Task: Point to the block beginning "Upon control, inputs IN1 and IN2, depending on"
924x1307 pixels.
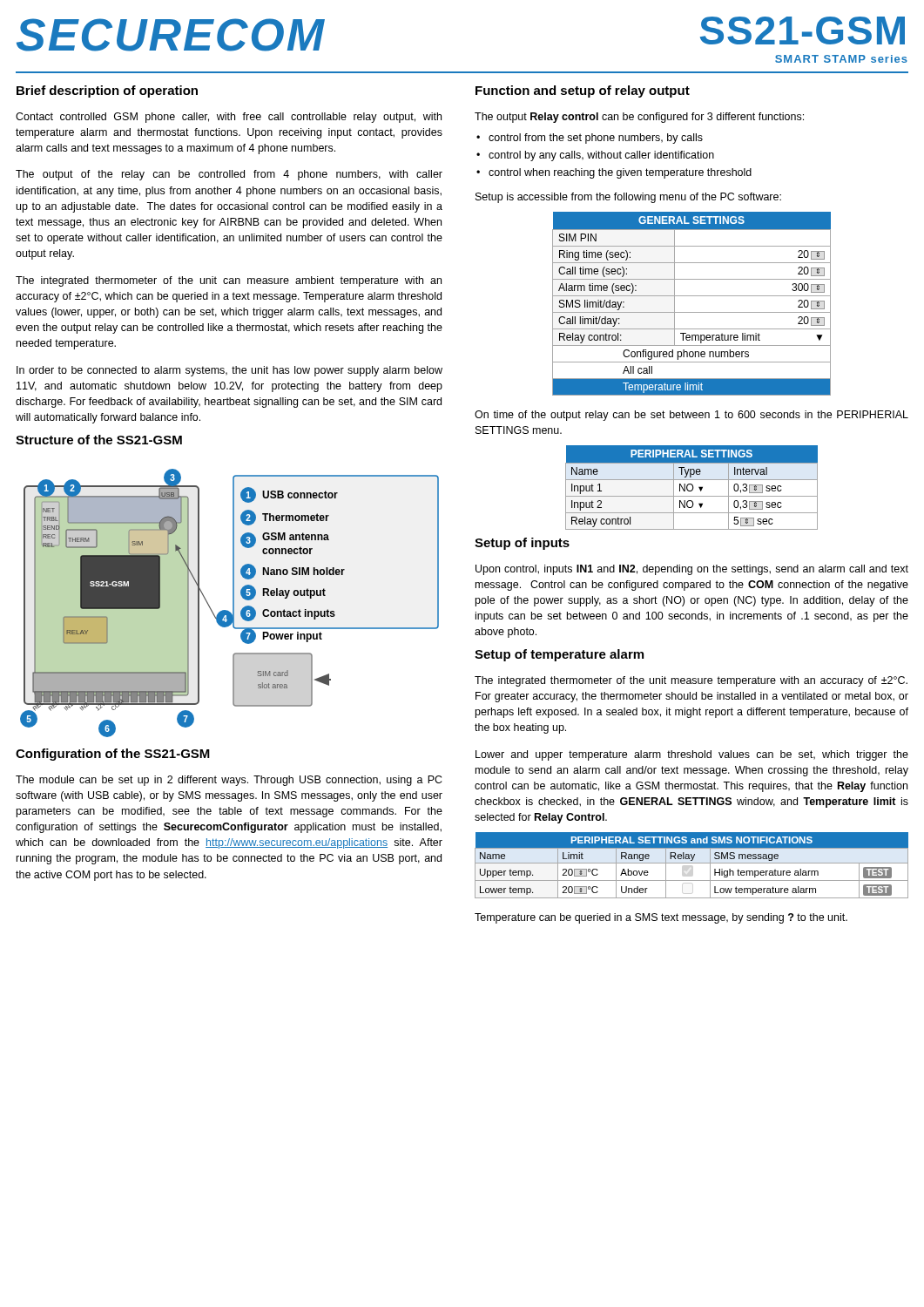Action: point(691,600)
